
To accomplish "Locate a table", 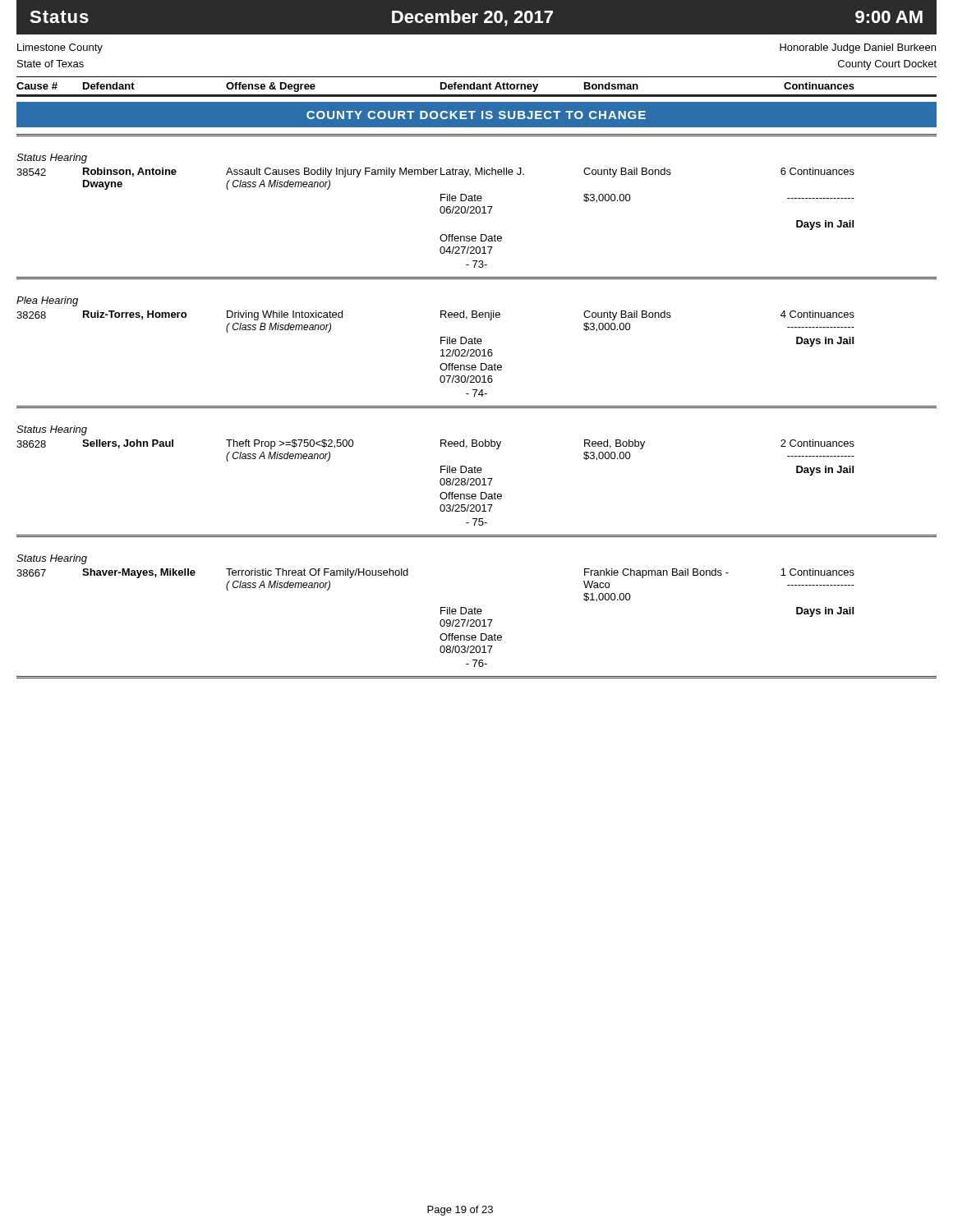I will pos(476,86).
